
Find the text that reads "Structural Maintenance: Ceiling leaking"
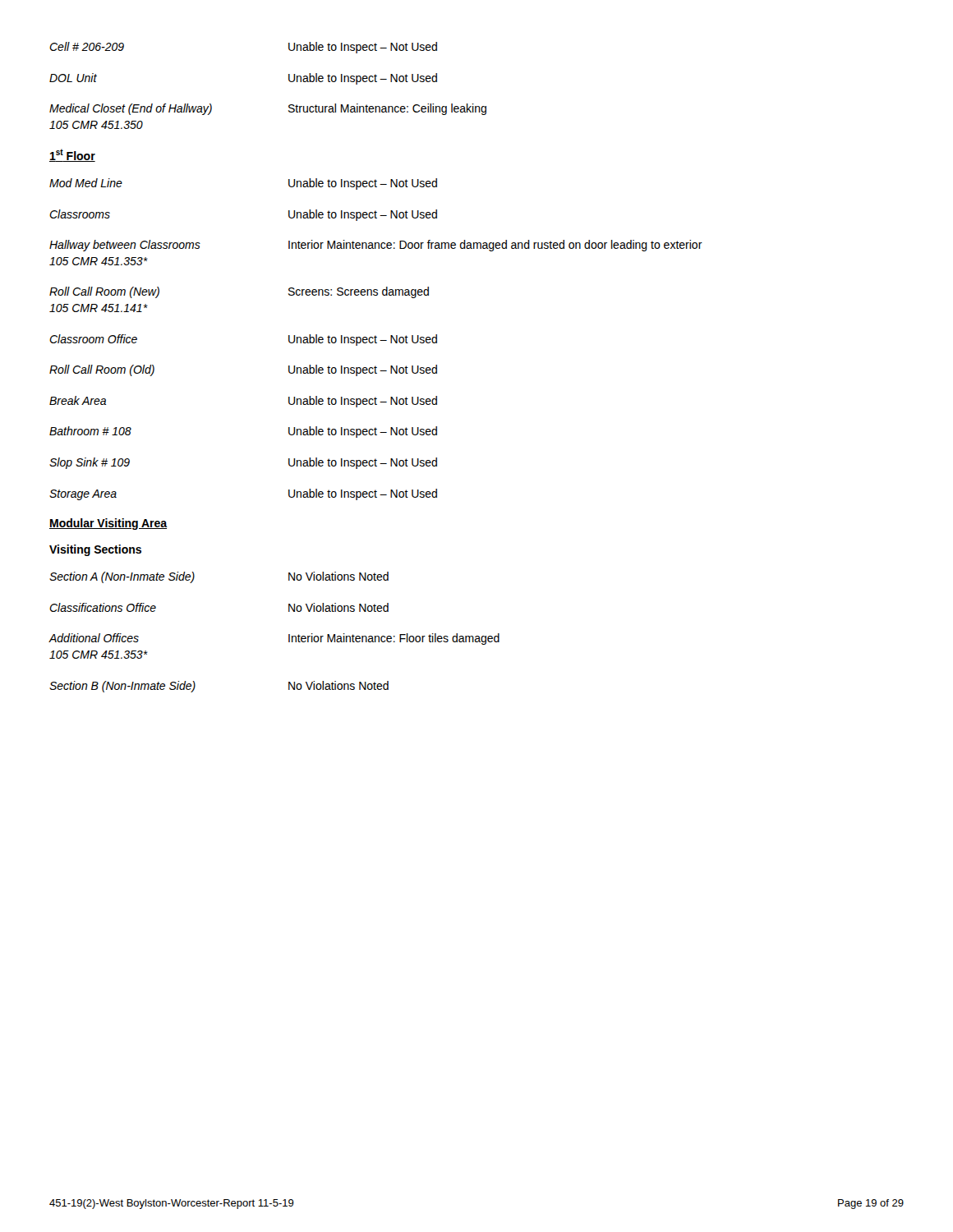(x=387, y=109)
